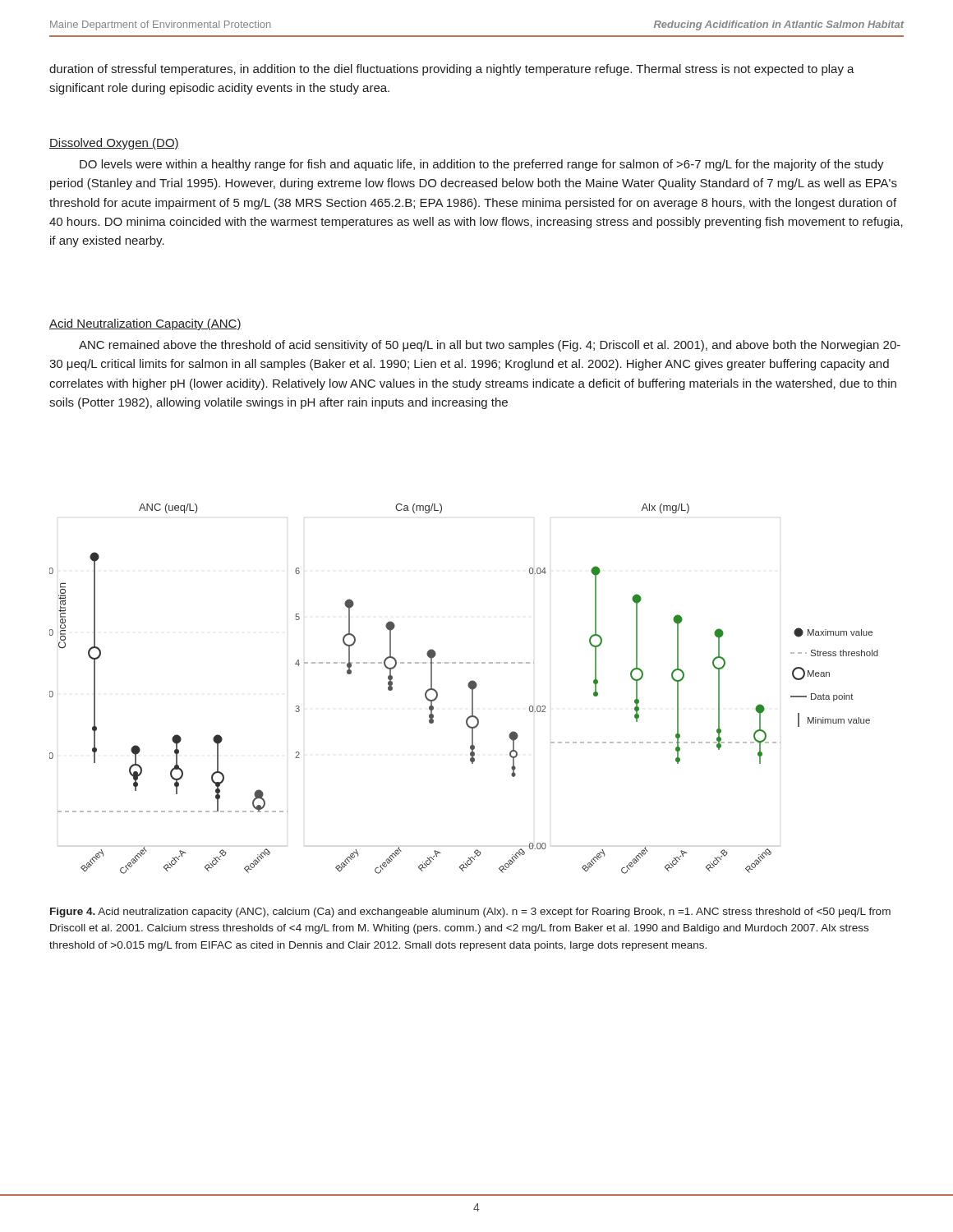Locate the text block that reads "duration of stressful temperatures, in addition to the"
This screenshot has height=1232, width=953.
click(452, 78)
